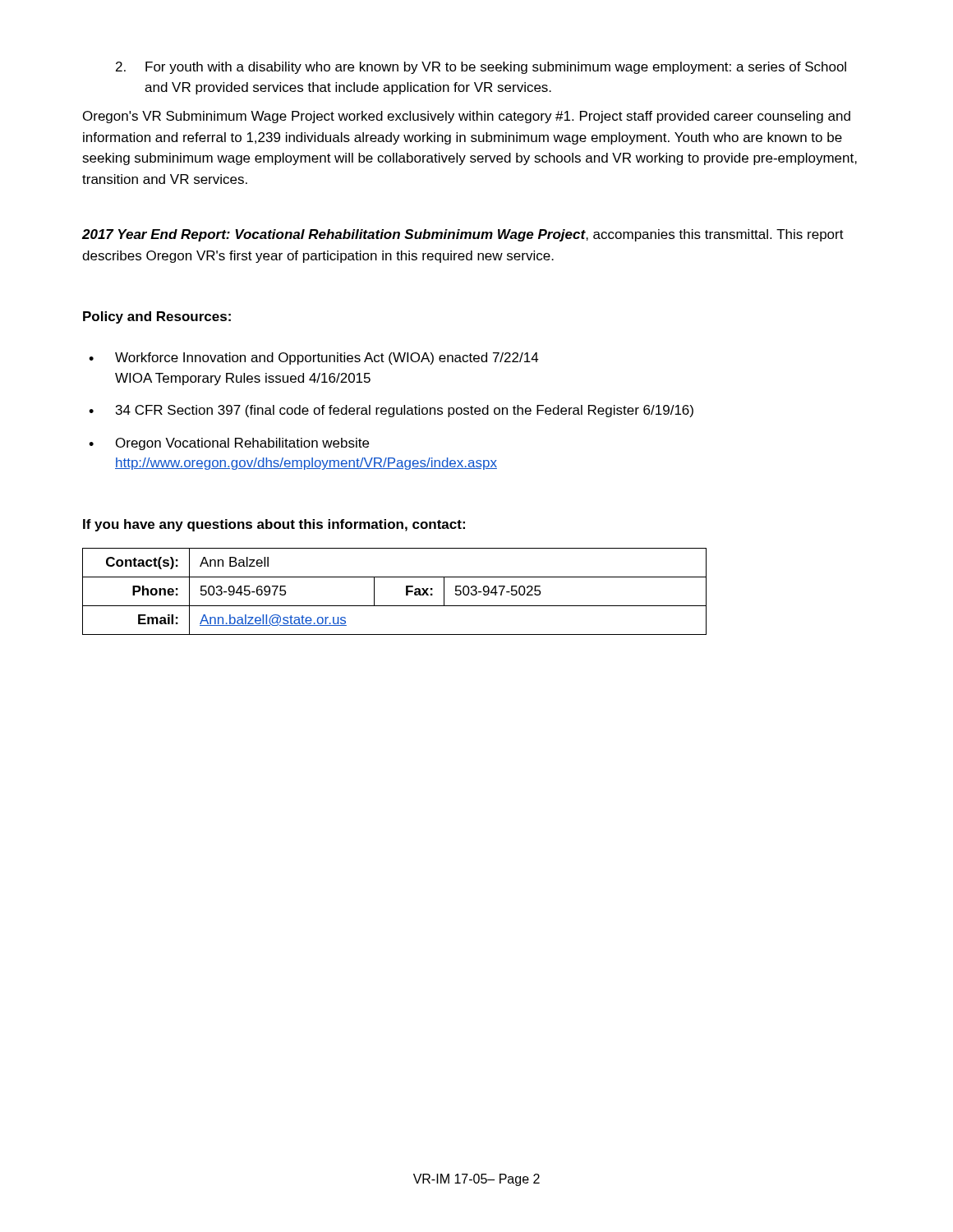Select the table

point(476,591)
